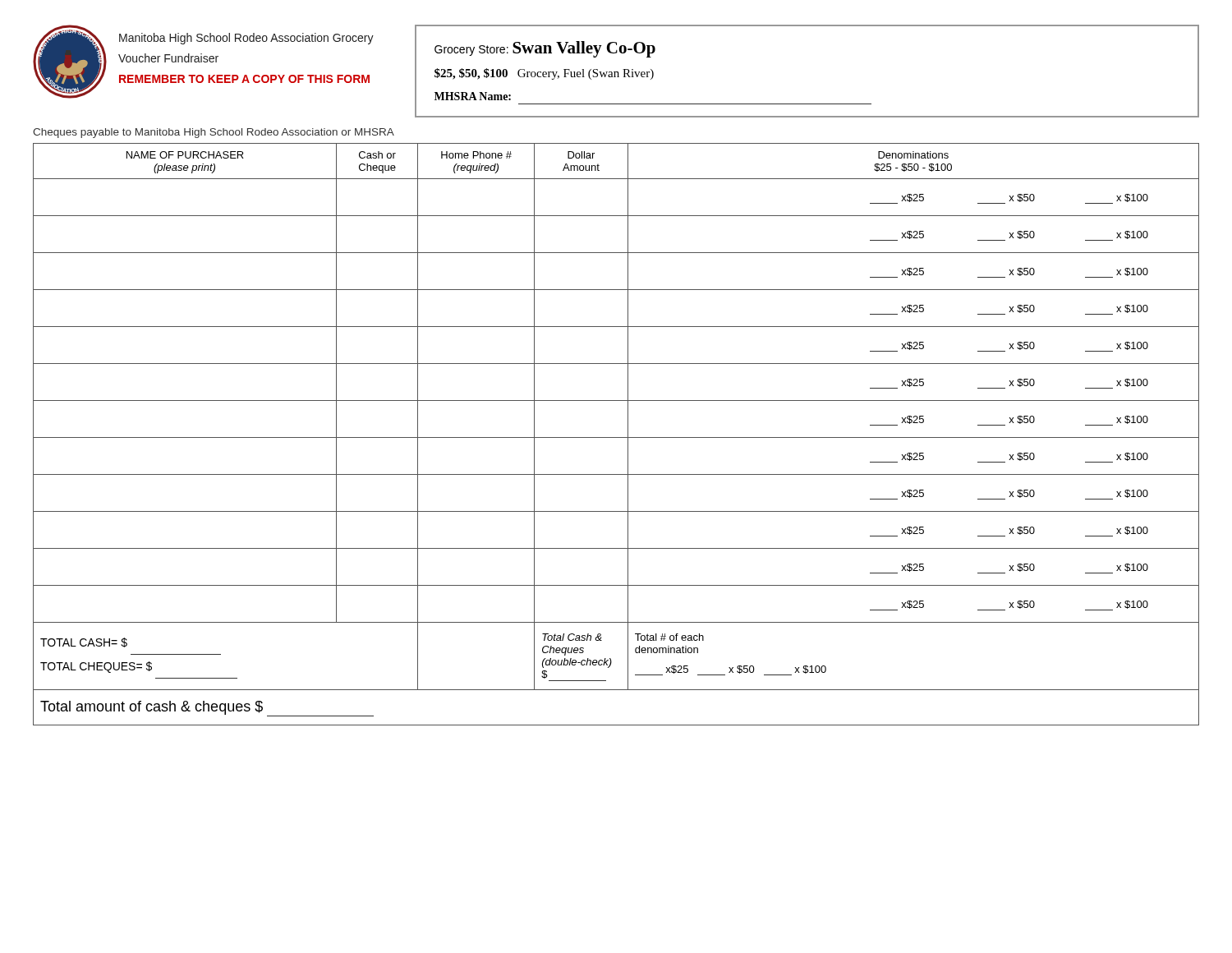Find a logo

pos(70,62)
